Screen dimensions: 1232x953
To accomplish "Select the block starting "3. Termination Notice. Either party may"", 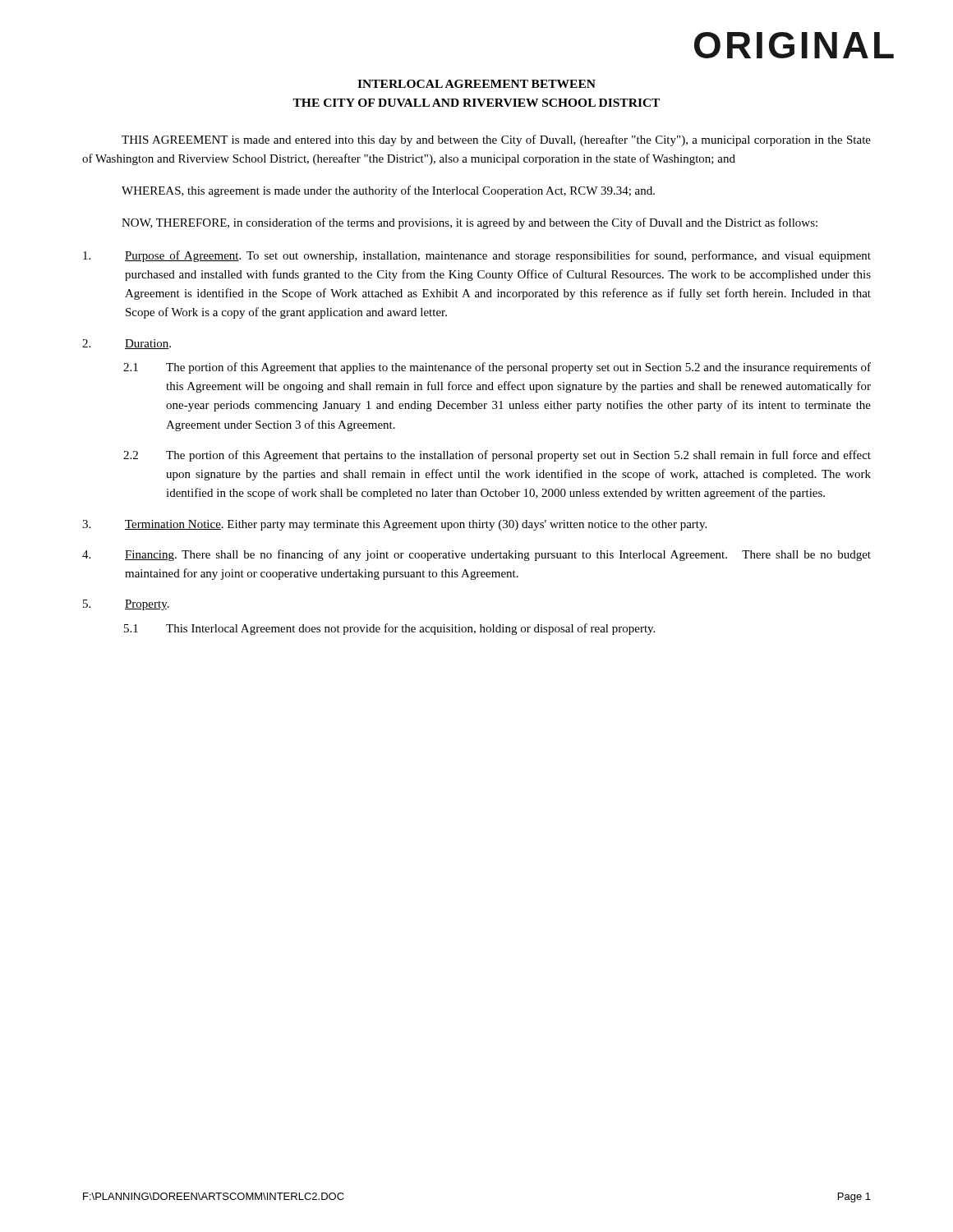I will pyautogui.click(x=476, y=524).
